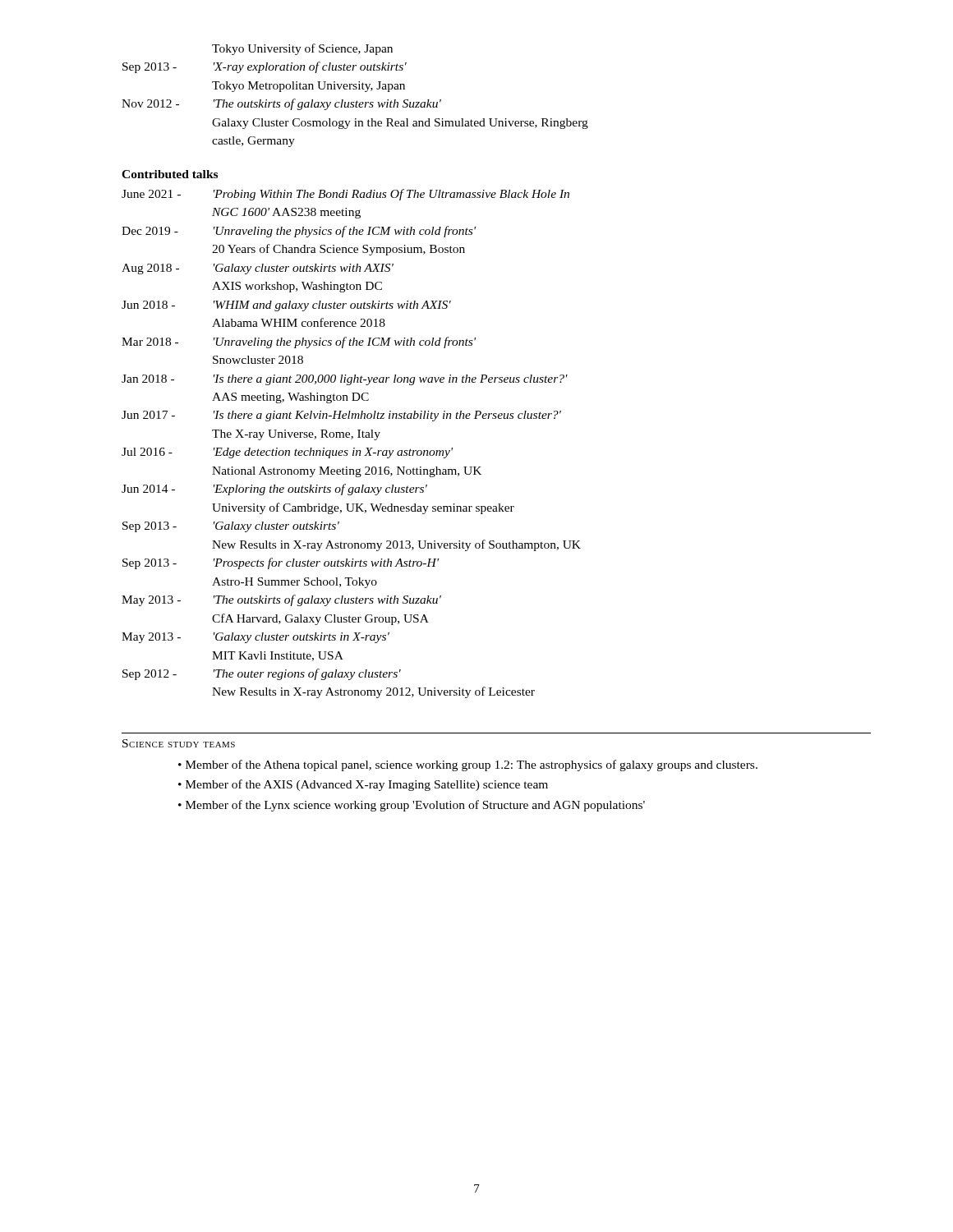953x1232 pixels.
Task: Find the text block starting "Jun 2017 -"
Action: click(x=496, y=425)
